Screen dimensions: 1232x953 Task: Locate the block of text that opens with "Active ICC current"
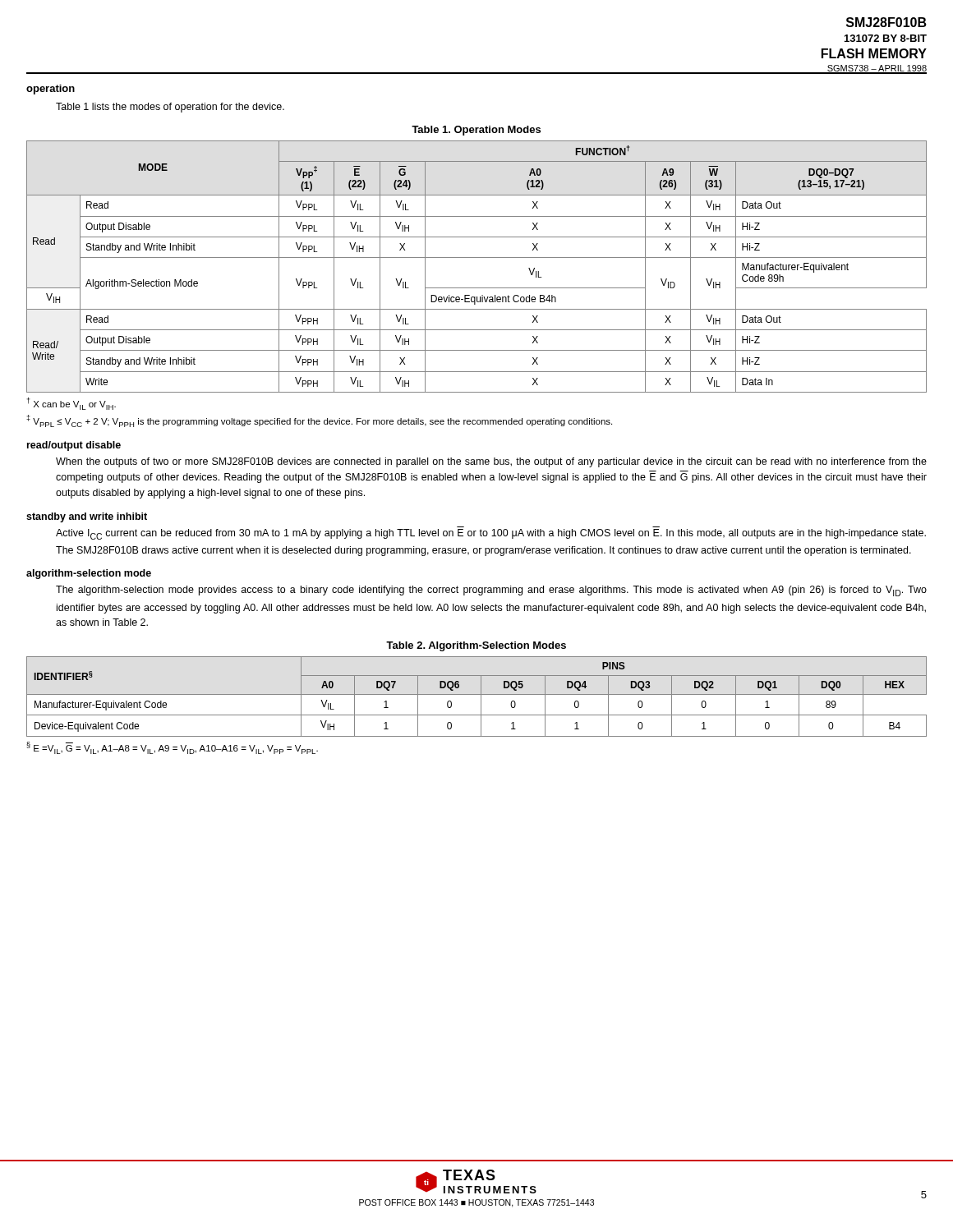click(491, 541)
